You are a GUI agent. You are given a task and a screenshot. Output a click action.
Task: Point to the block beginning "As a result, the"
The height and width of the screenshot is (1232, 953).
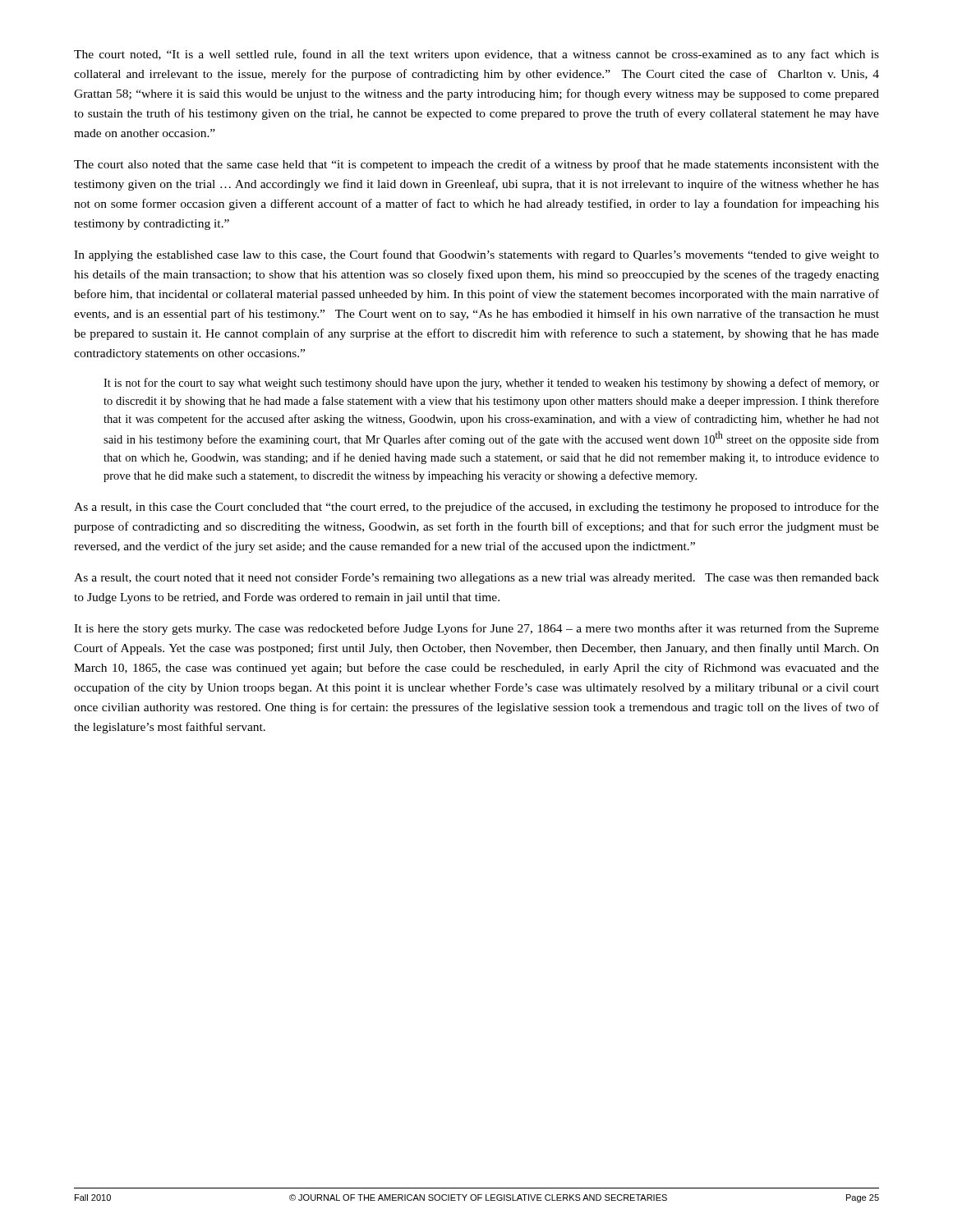pos(476,587)
